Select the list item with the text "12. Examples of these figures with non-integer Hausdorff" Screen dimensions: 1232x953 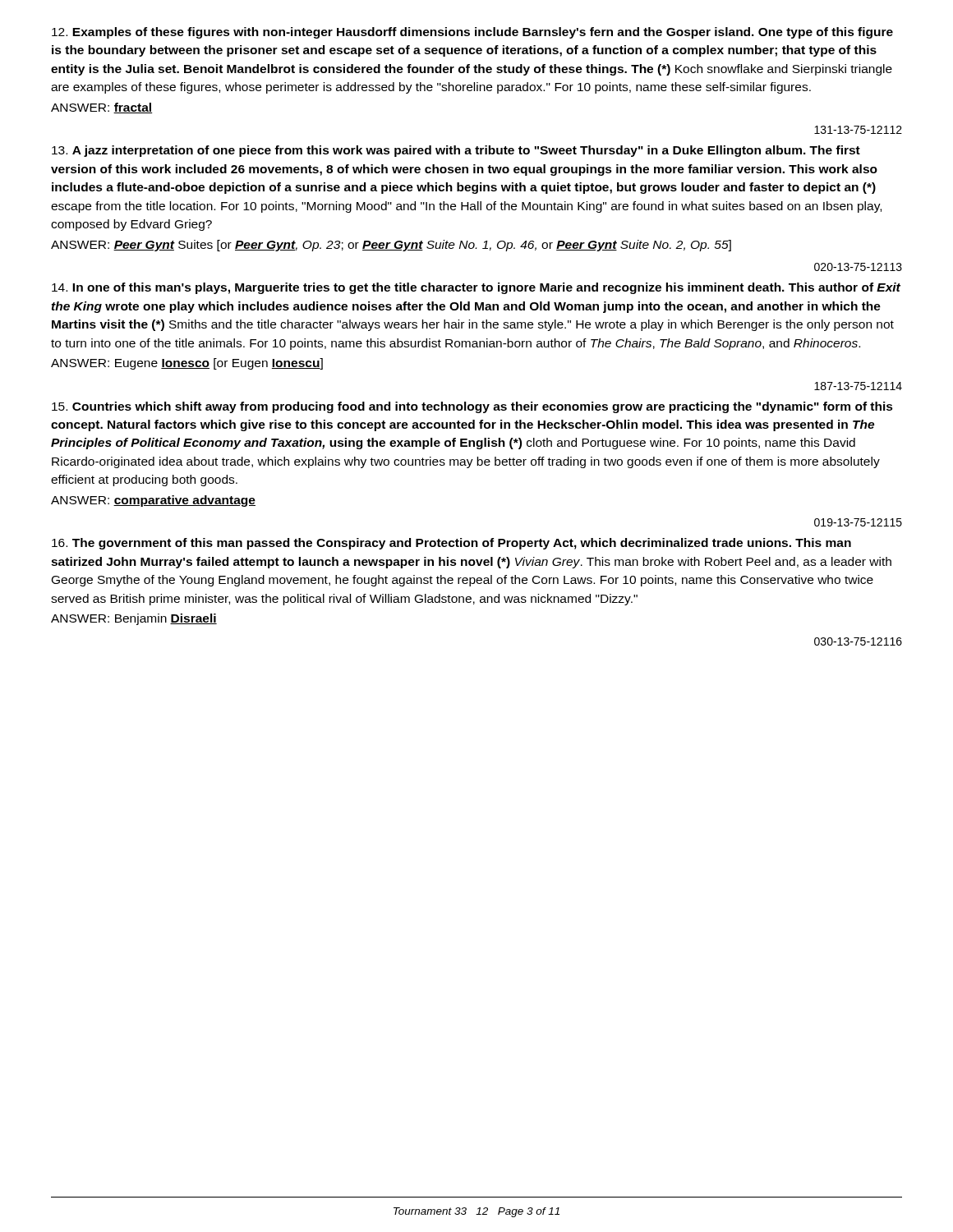coord(476,70)
